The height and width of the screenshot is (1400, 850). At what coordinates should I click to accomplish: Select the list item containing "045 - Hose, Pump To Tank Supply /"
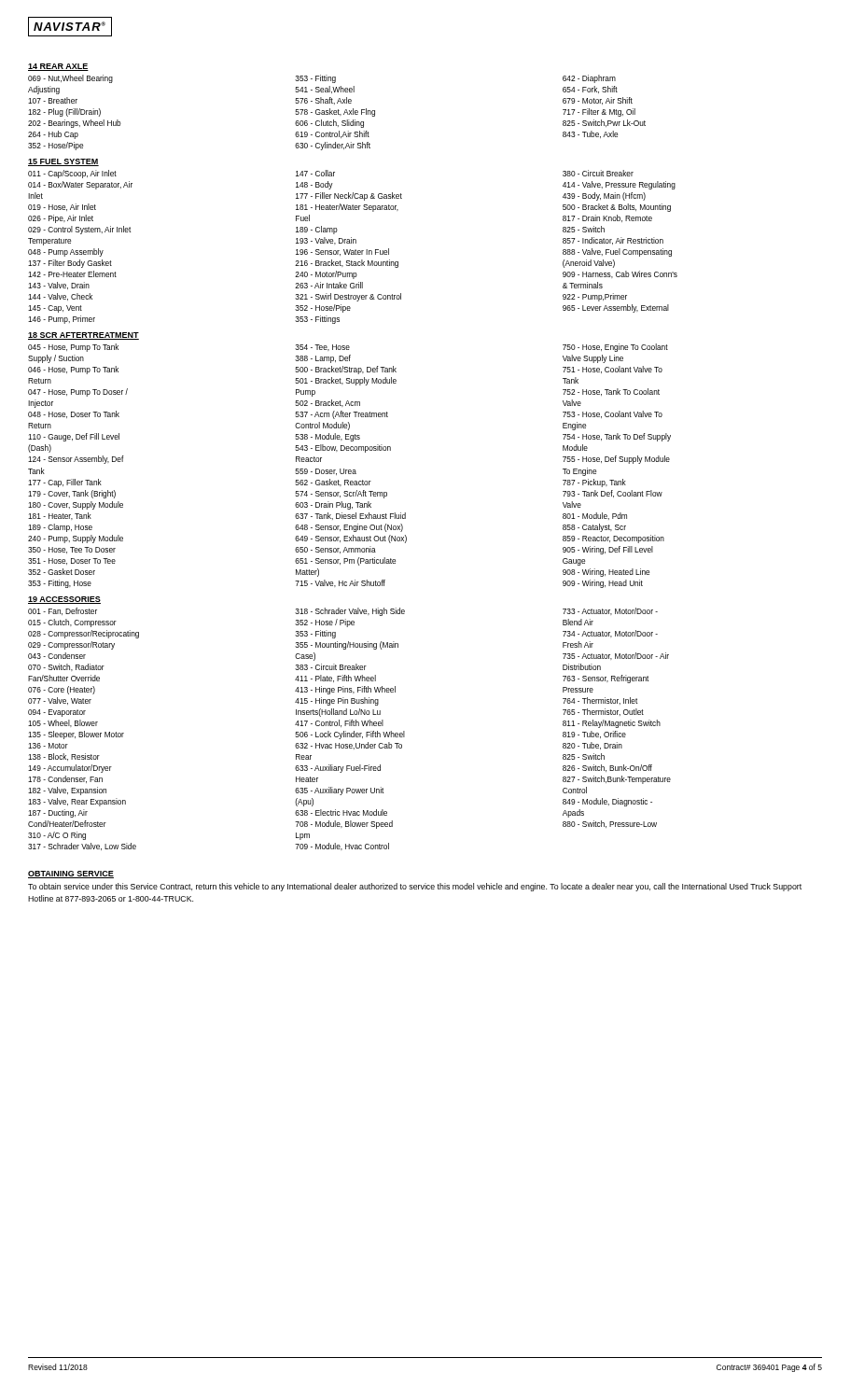tap(78, 465)
